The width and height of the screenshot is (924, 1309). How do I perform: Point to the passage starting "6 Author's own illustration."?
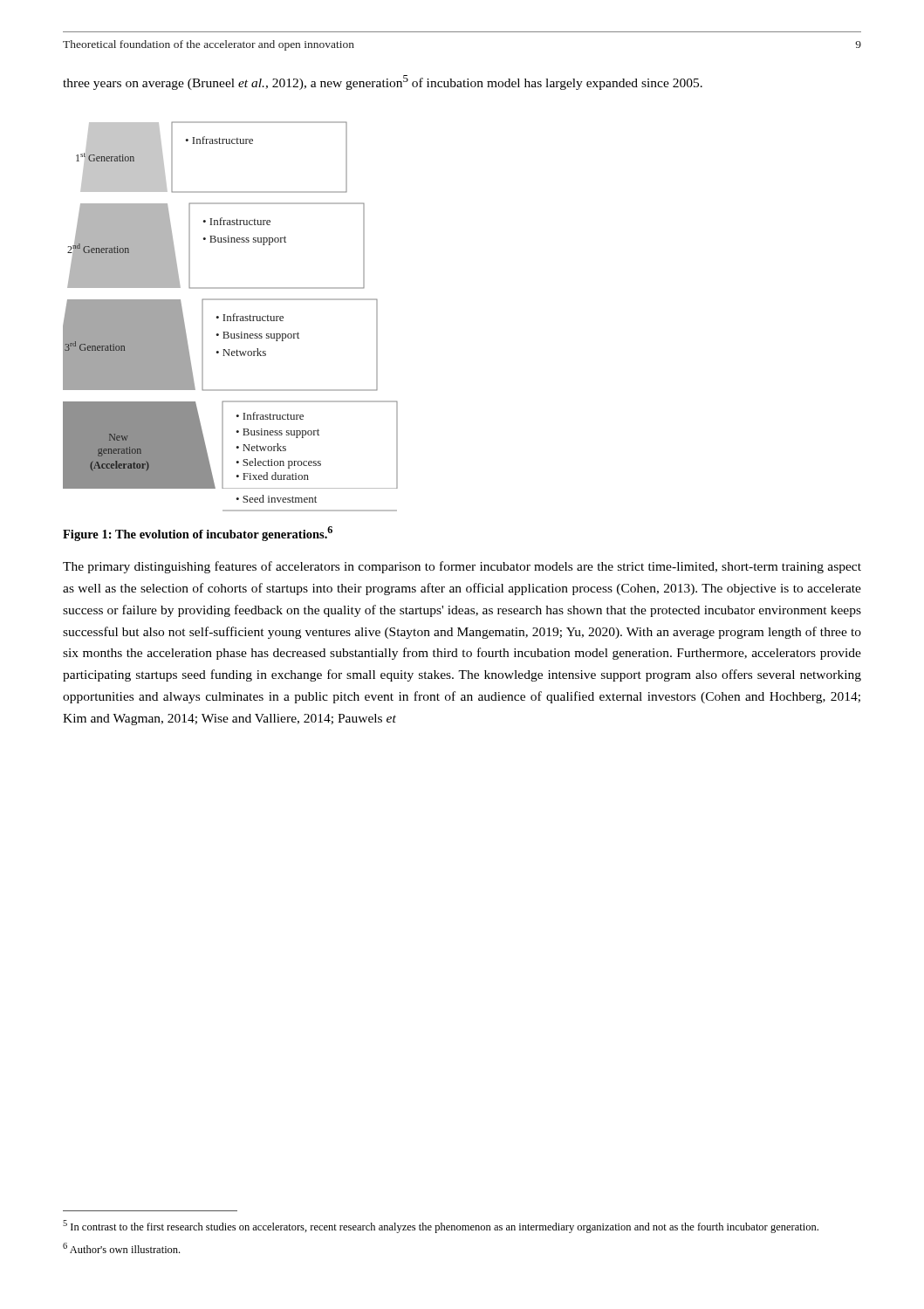pos(122,1248)
